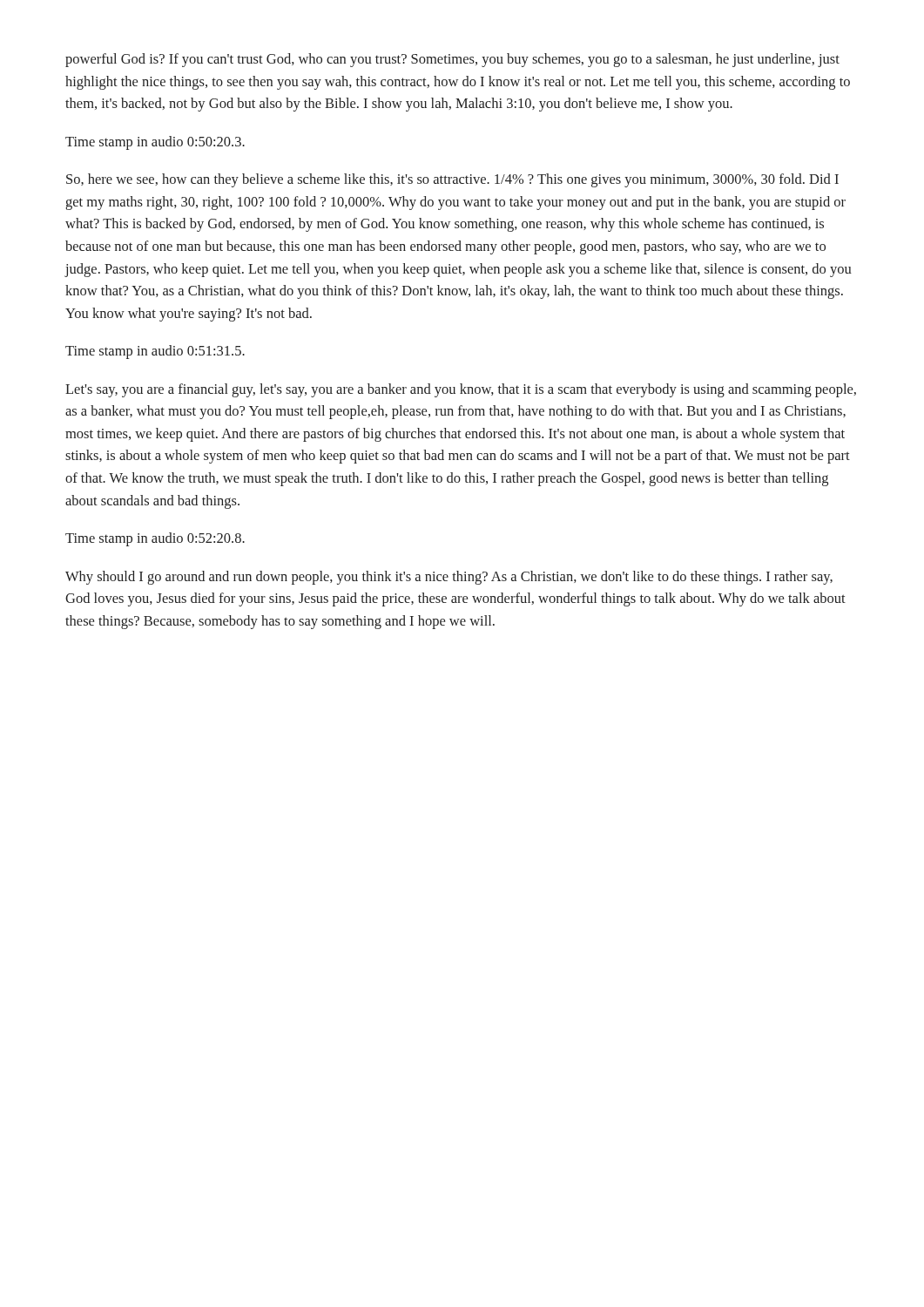924x1307 pixels.
Task: Click on the text block that reads "Let's say, you are"
Action: [x=461, y=445]
